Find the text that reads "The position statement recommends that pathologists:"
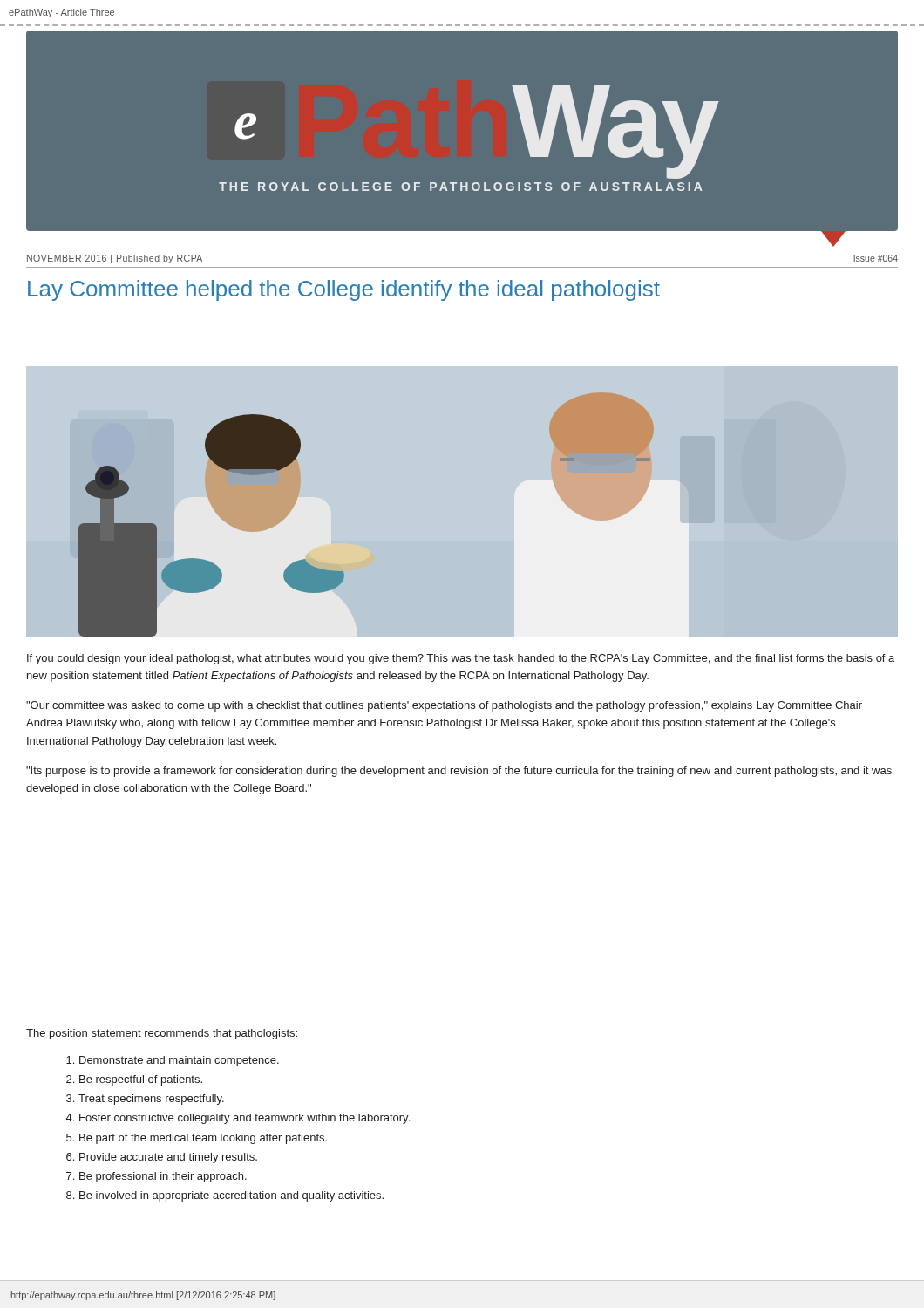The width and height of the screenshot is (924, 1308). pyautogui.click(x=162, y=1034)
